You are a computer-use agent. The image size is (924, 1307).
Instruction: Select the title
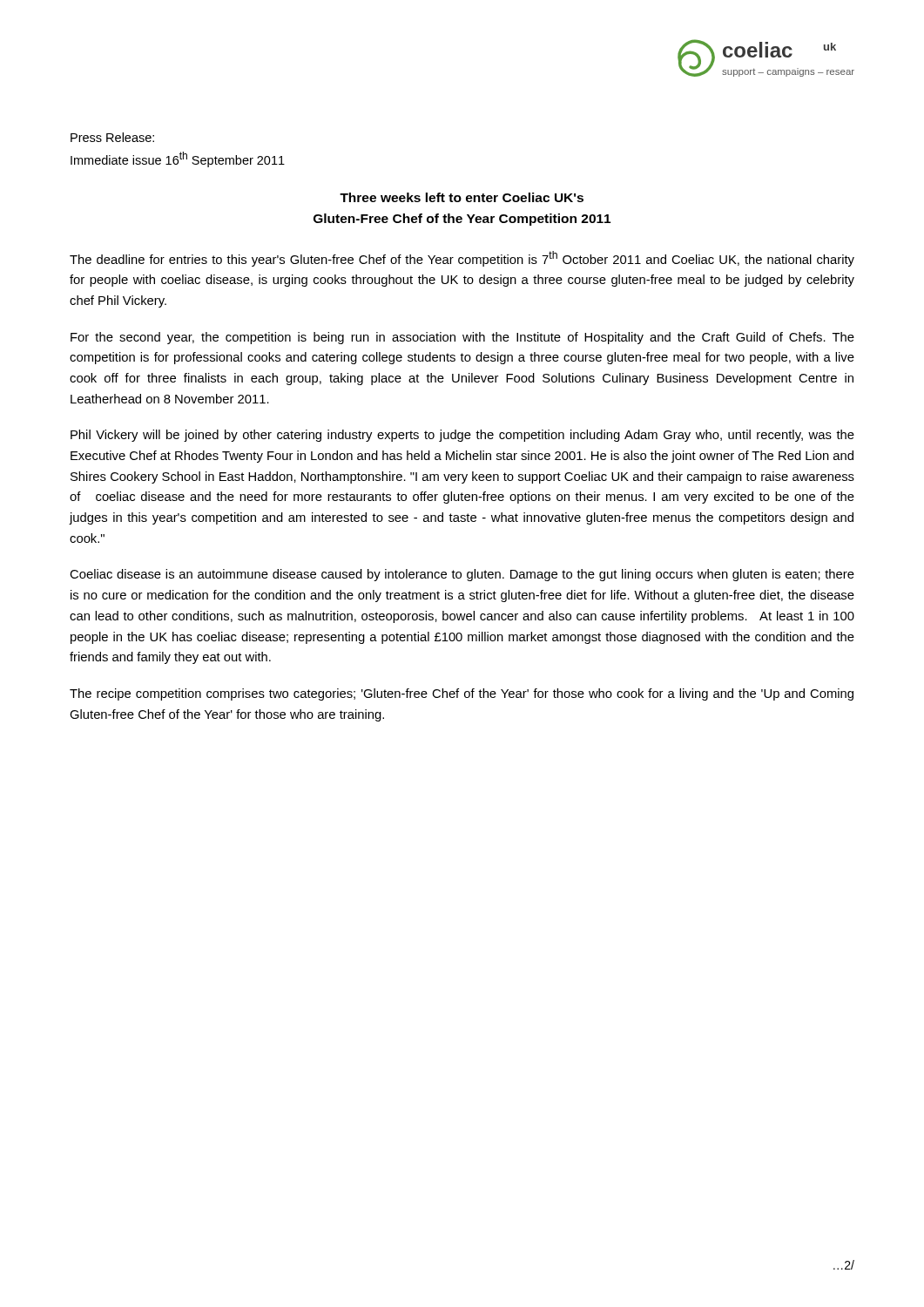pos(462,208)
